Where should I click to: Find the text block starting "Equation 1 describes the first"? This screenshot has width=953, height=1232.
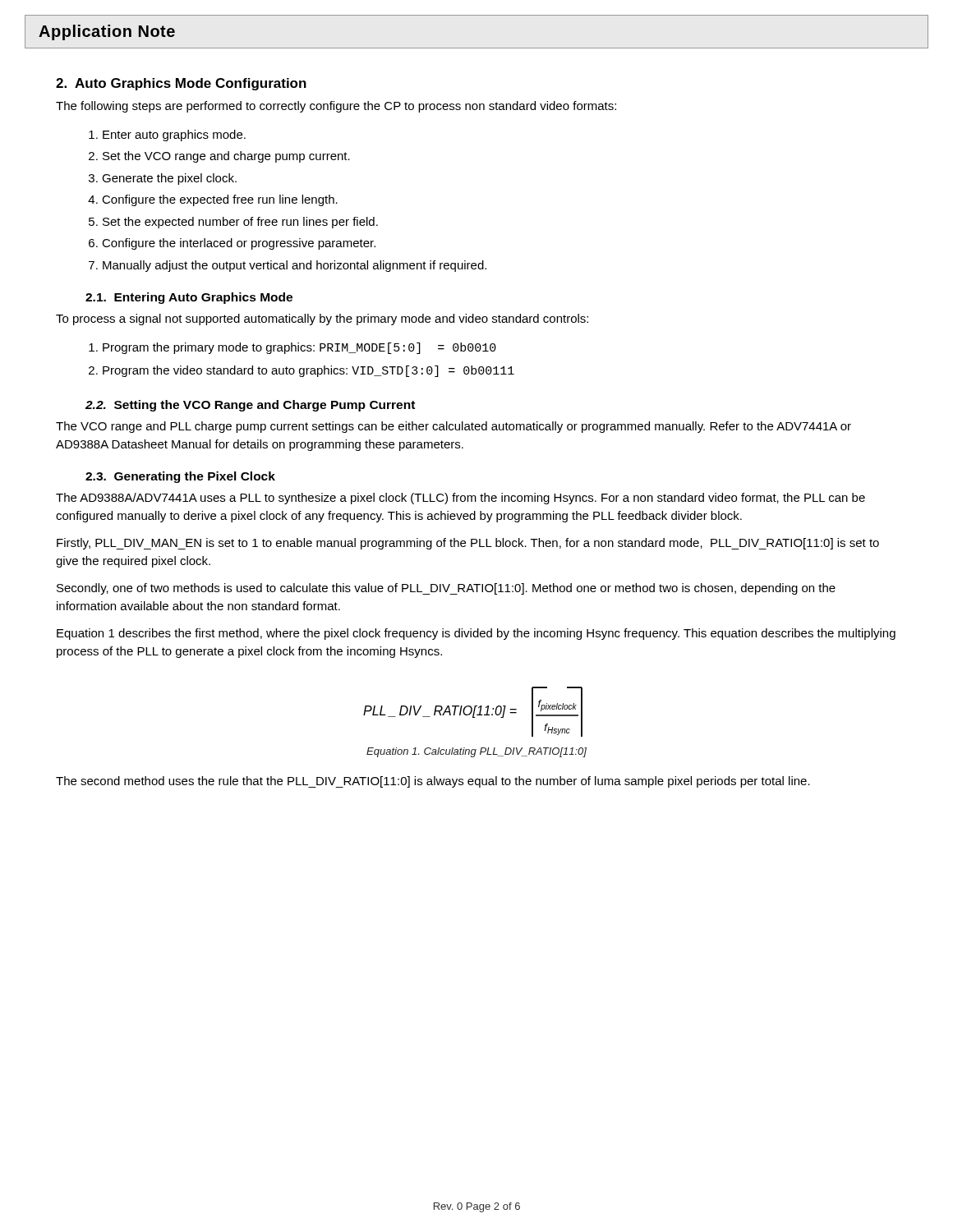click(476, 642)
